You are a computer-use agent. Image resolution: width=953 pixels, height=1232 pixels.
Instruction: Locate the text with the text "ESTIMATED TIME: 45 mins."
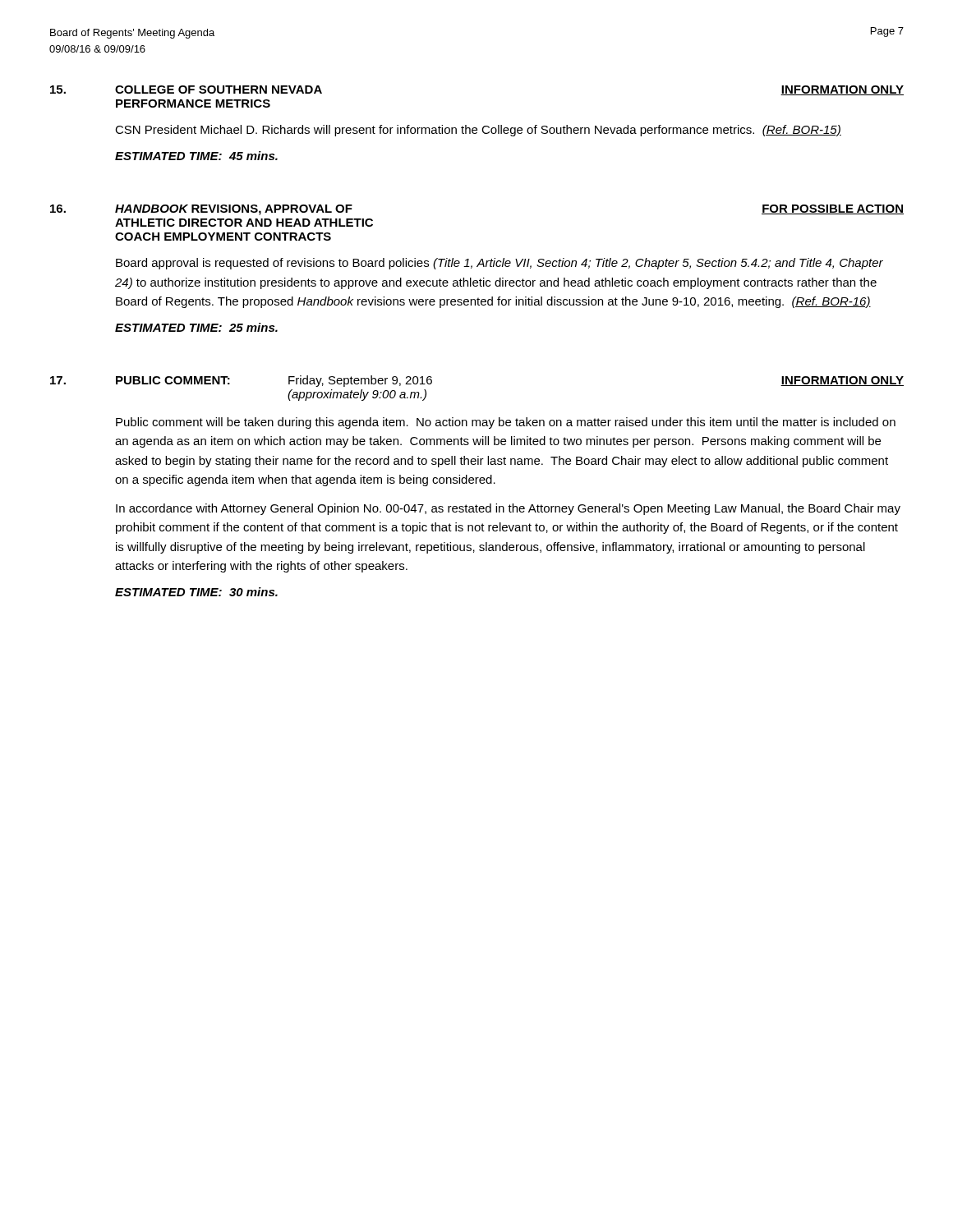coord(197,156)
